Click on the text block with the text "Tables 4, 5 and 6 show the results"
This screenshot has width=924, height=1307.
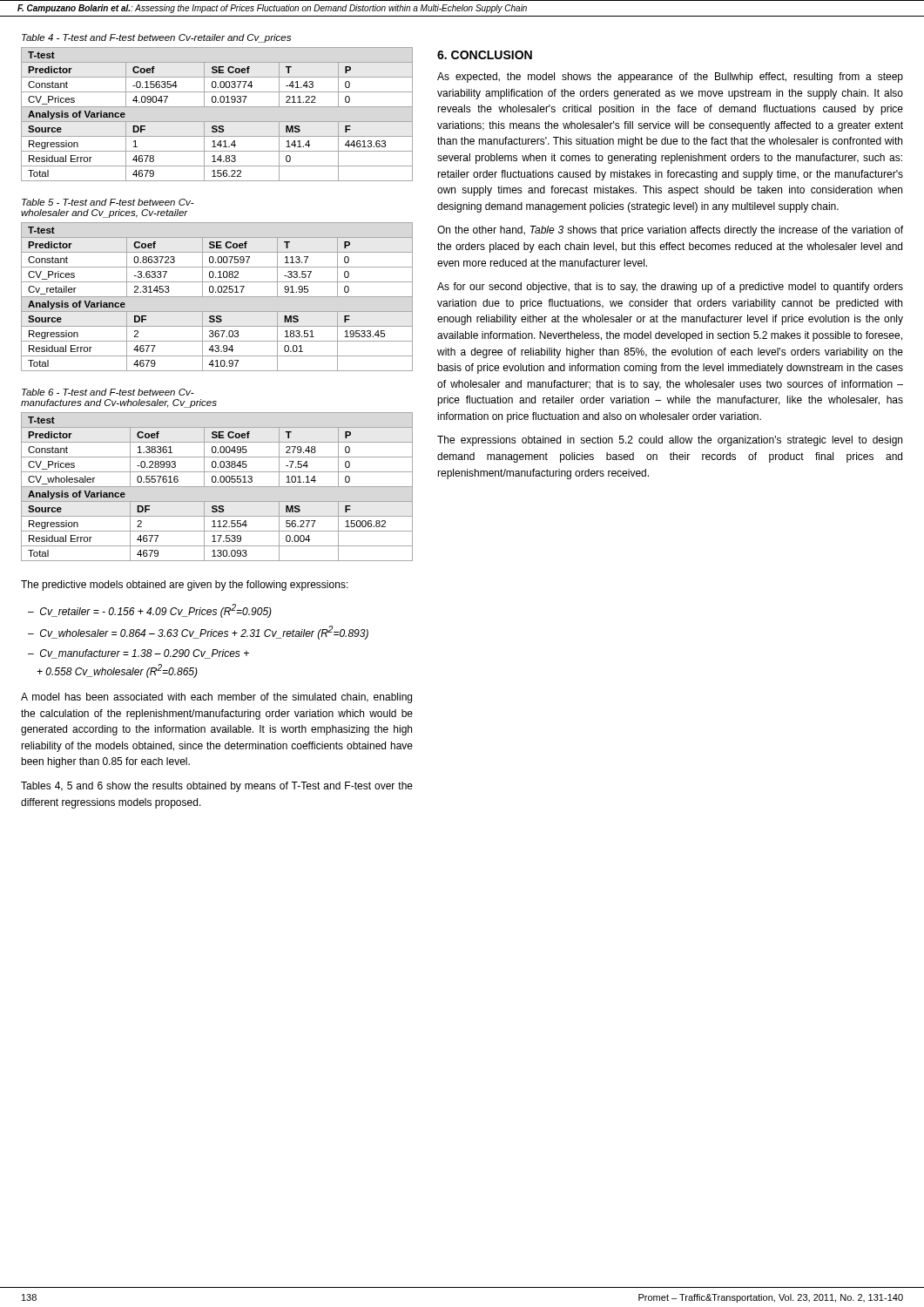[217, 794]
